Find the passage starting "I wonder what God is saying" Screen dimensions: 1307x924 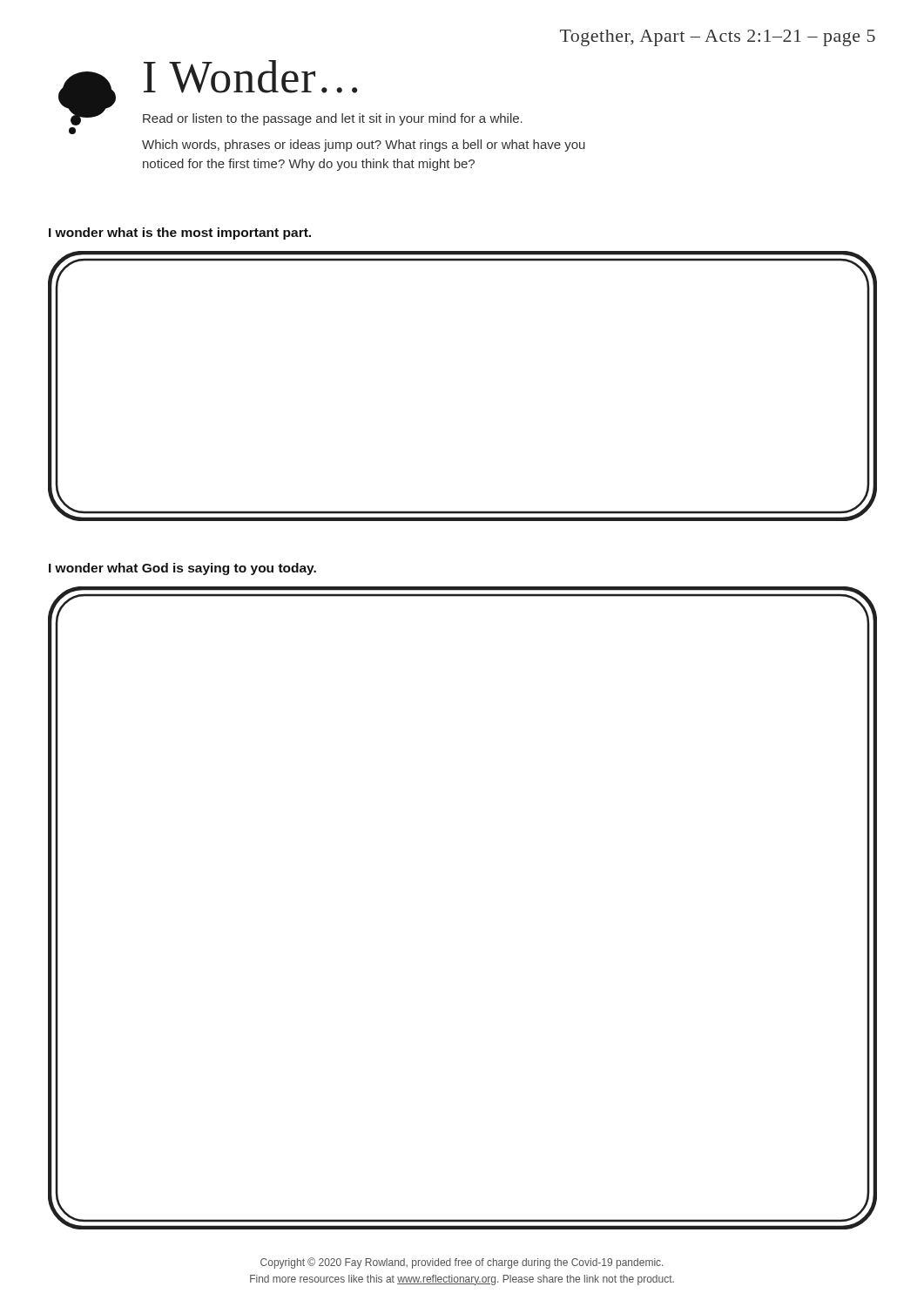click(x=182, y=568)
